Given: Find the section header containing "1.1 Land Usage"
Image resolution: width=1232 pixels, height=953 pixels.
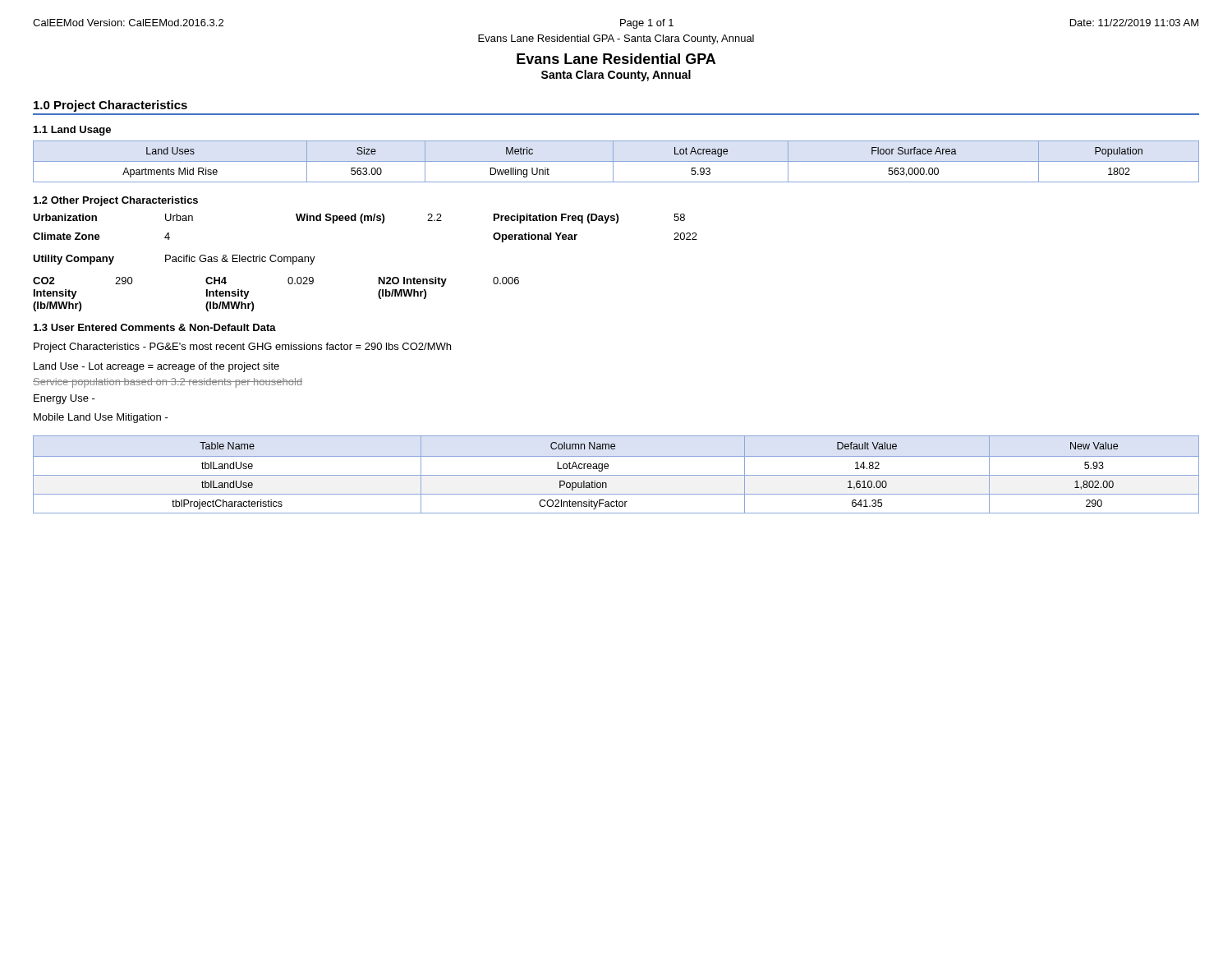Looking at the screenshot, I should pyautogui.click(x=72, y=129).
